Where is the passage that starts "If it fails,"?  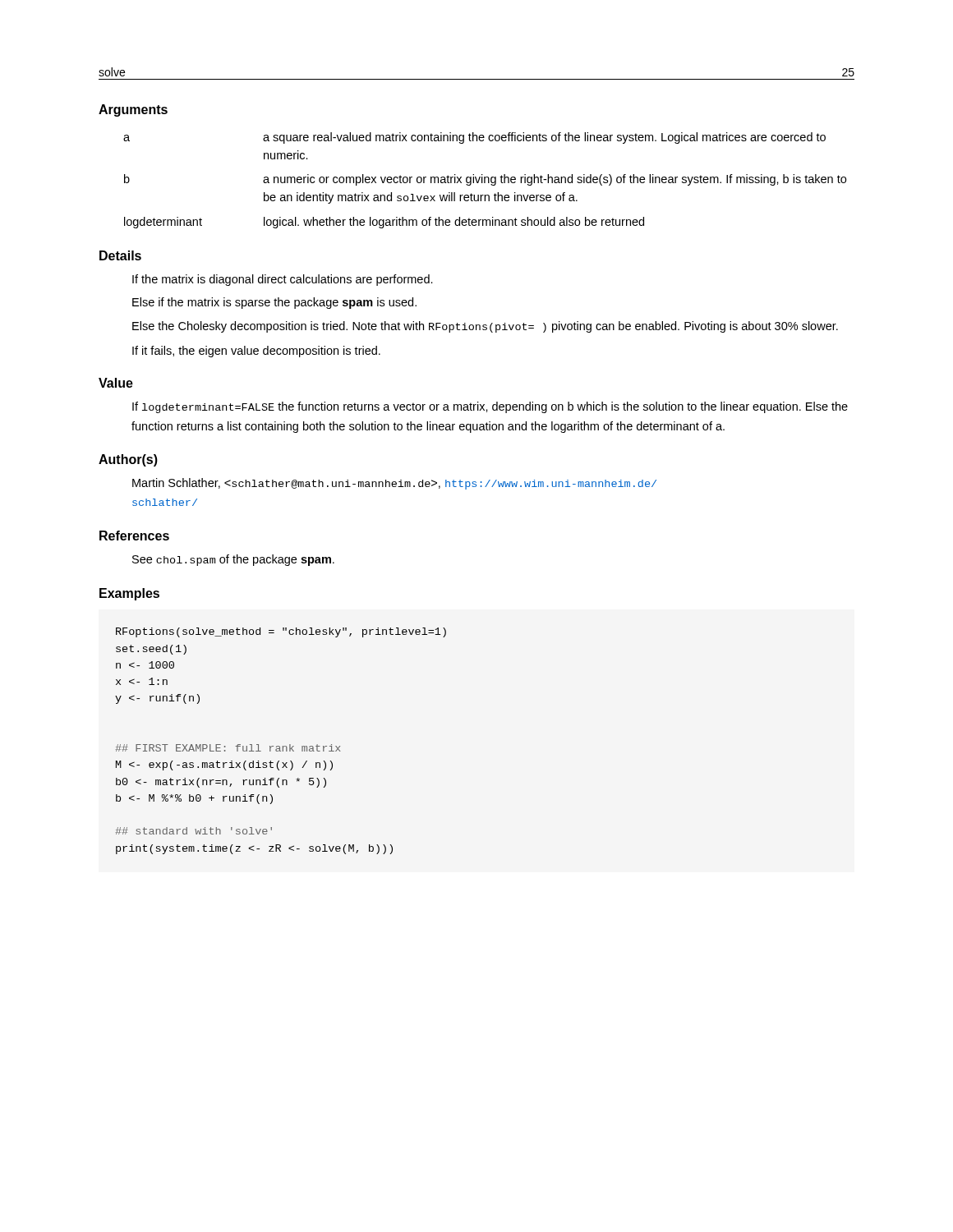(x=256, y=350)
